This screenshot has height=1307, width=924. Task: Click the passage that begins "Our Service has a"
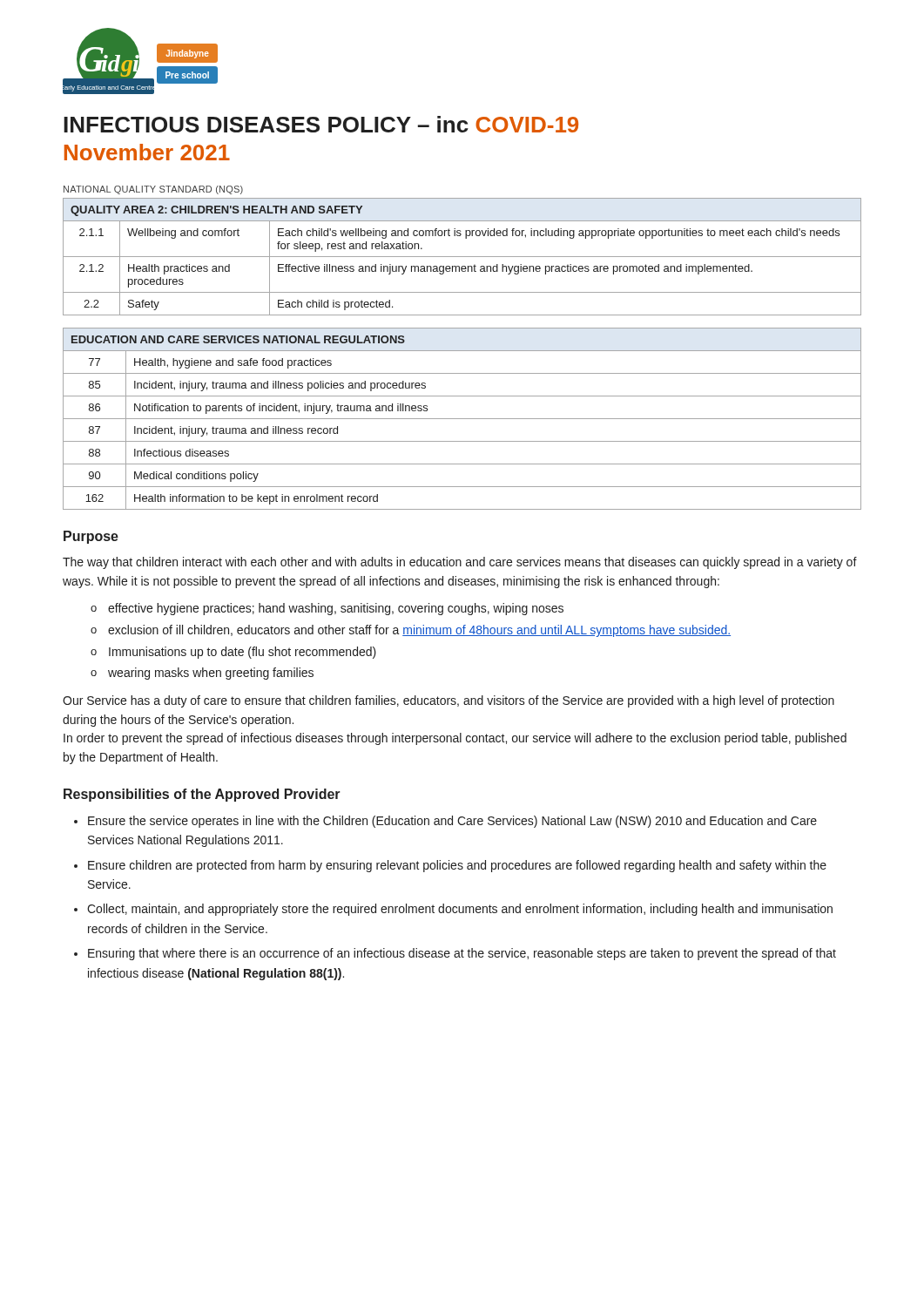(x=455, y=729)
